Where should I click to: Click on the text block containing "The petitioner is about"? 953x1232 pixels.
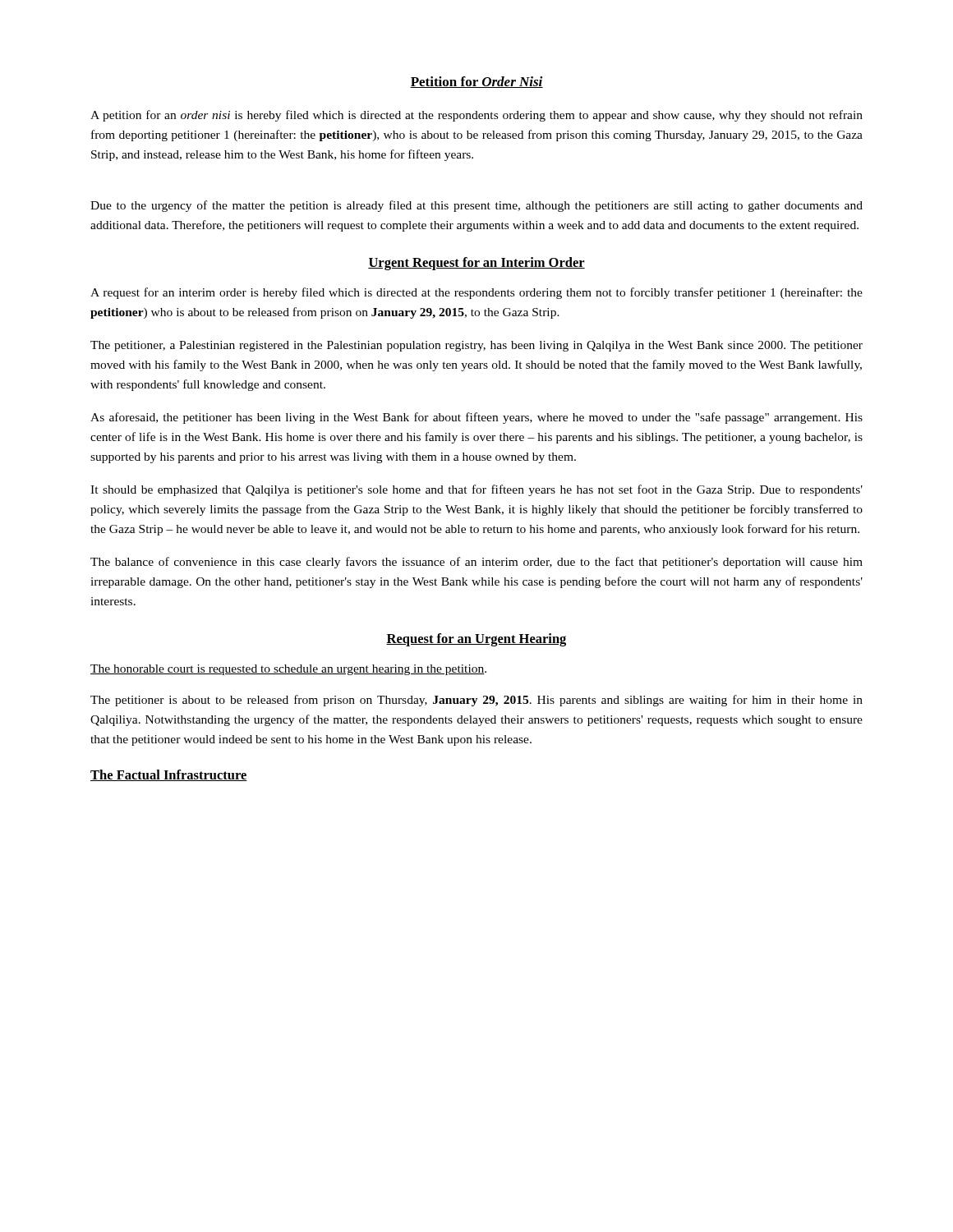coord(476,719)
